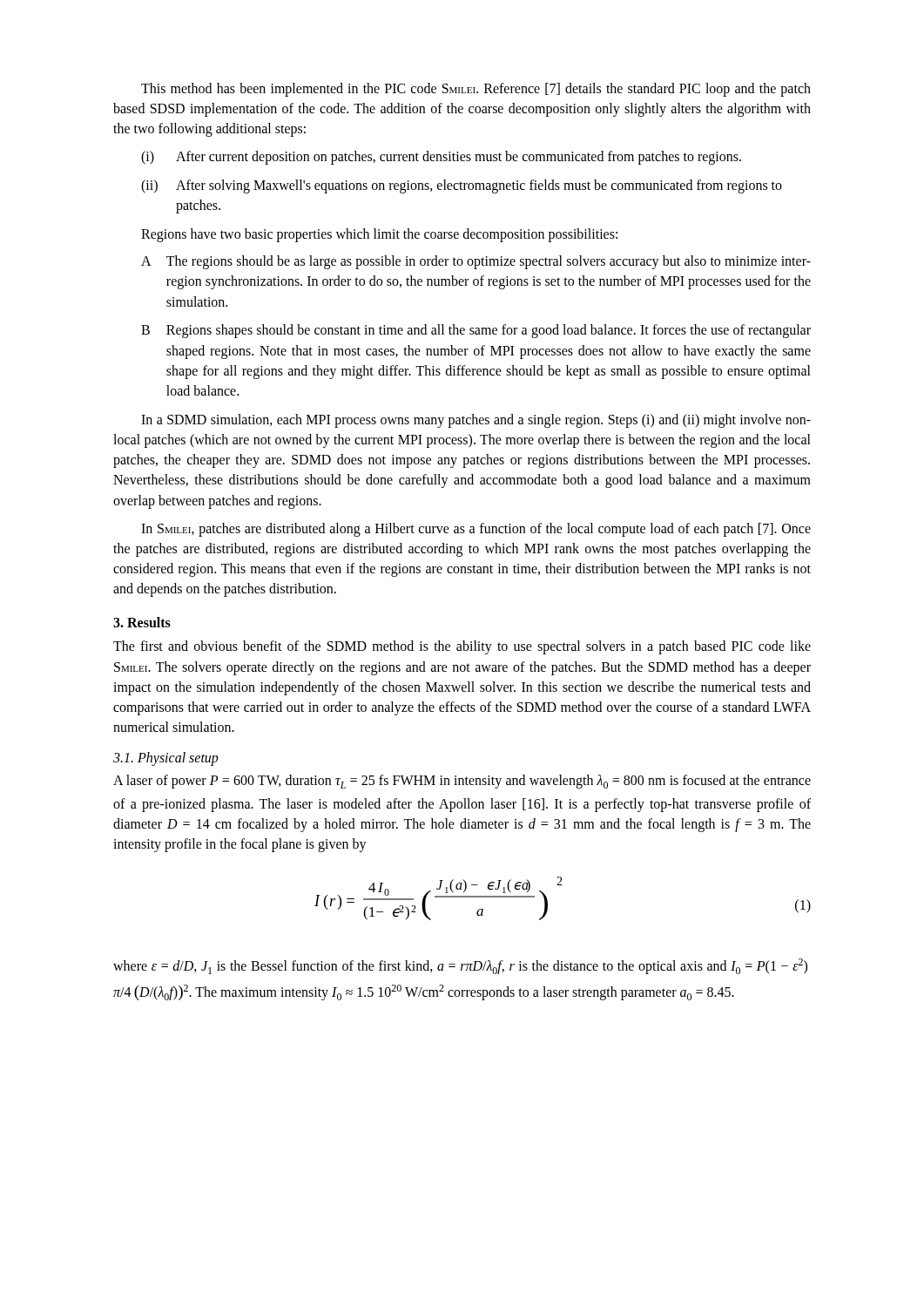
Task: Locate the text block that reads "The first and"
Action: [462, 687]
